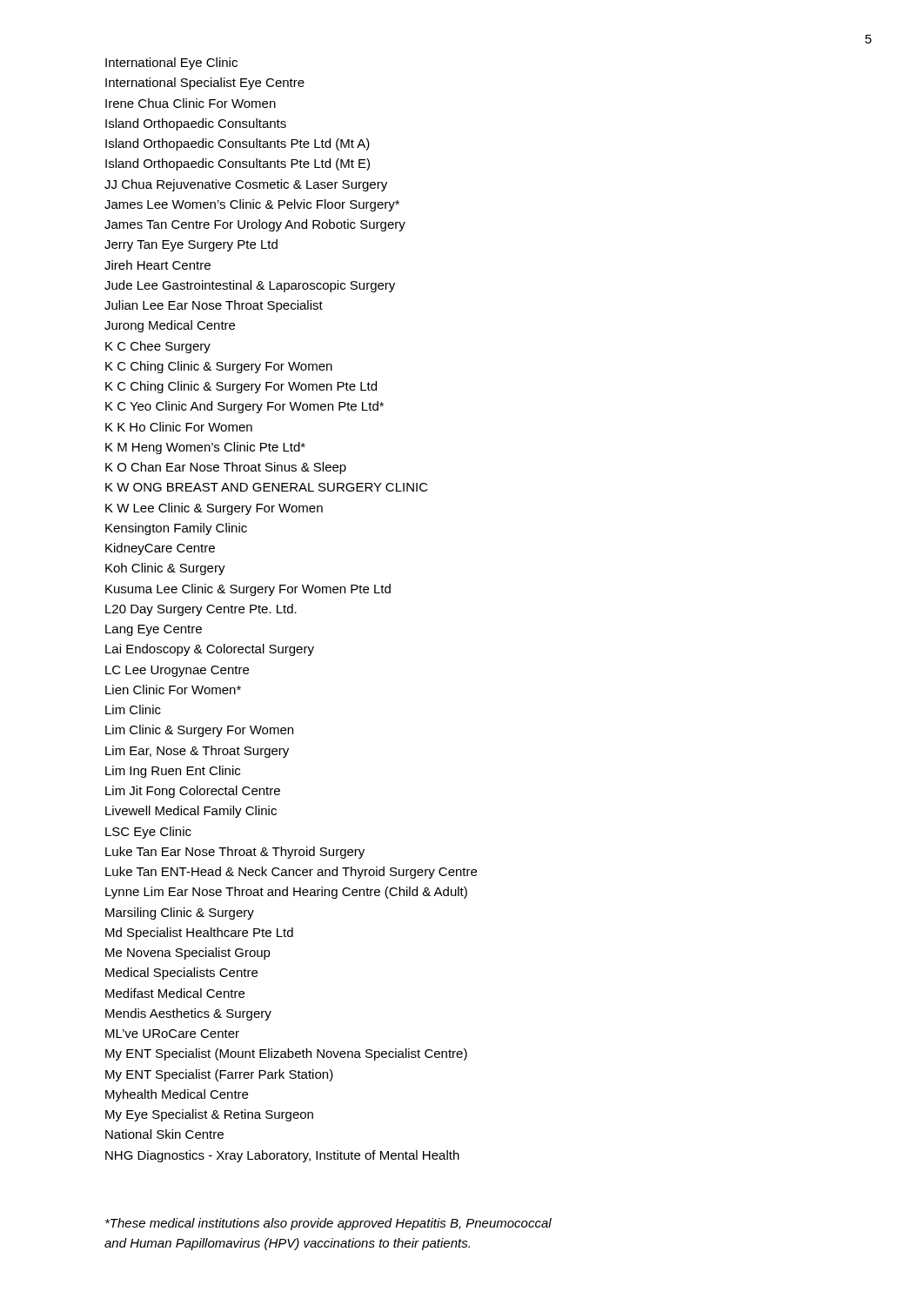The width and height of the screenshot is (924, 1305).
Task: Select the text block starting "Lim Jit Fong Colorectal Centre"
Action: pos(193,790)
